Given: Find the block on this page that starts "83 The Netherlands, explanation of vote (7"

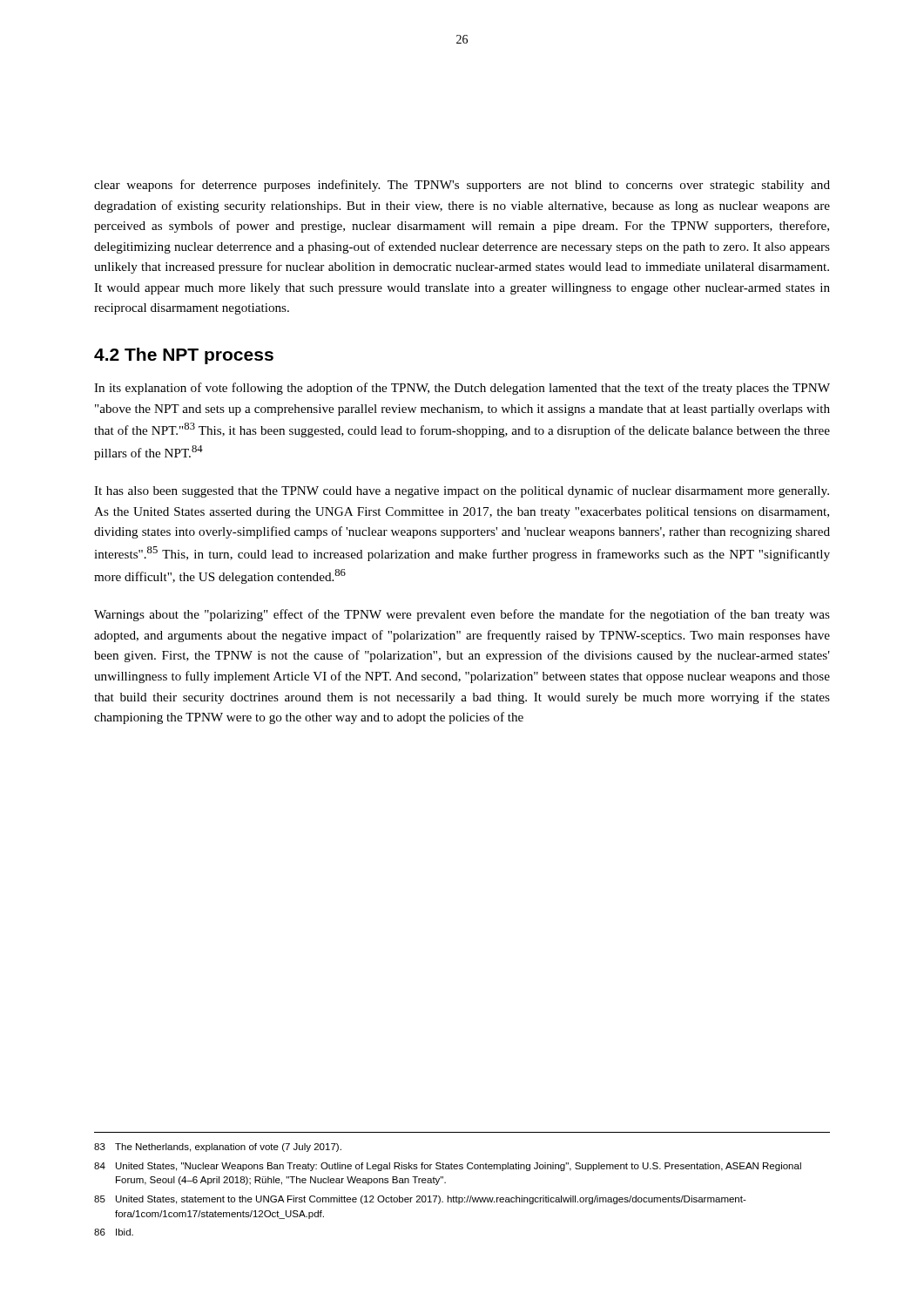Looking at the screenshot, I should pos(218,1147).
